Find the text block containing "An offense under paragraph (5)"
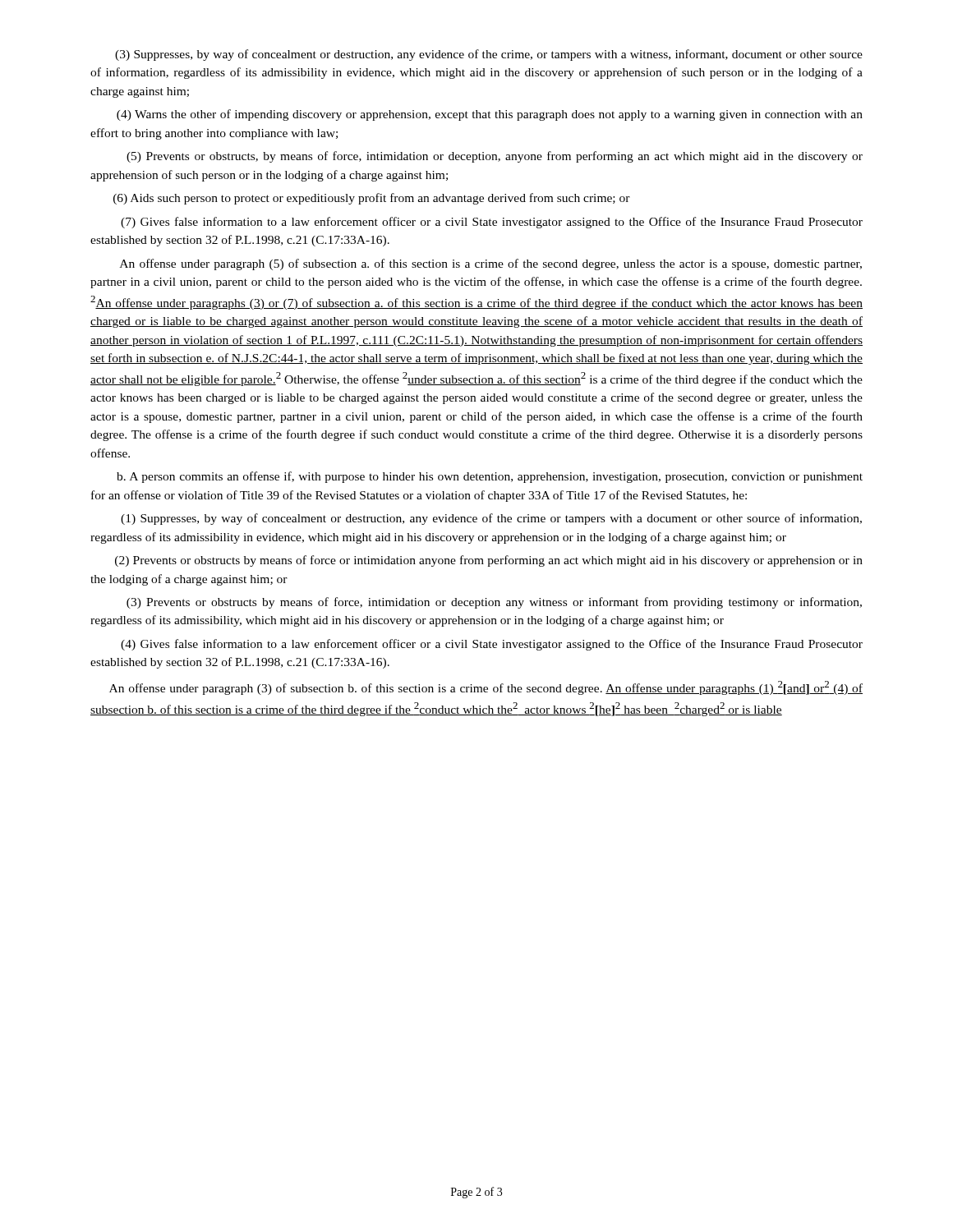 tap(476, 358)
